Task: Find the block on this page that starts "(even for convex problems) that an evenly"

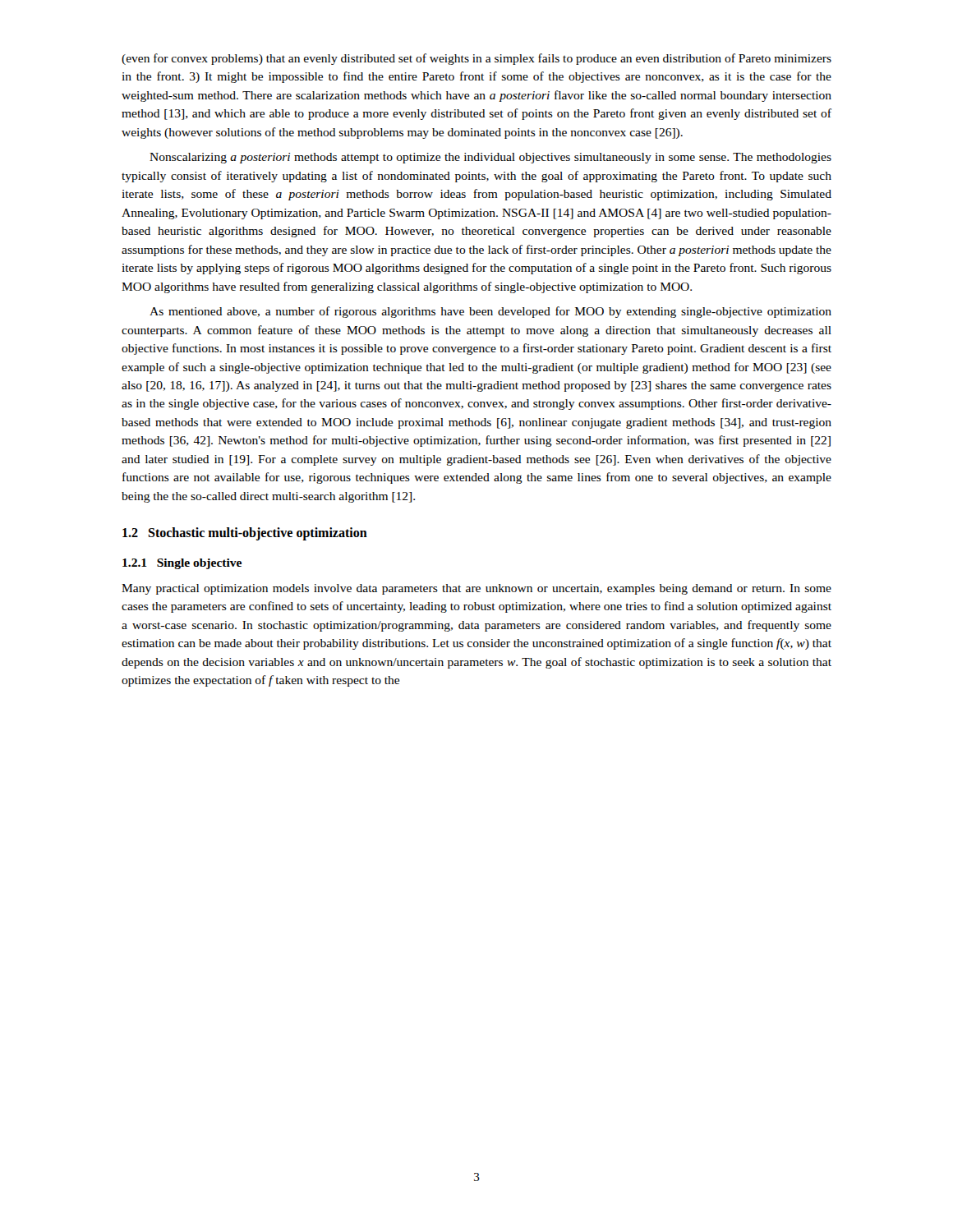Action: pyautogui.click(x=476, y=95)
